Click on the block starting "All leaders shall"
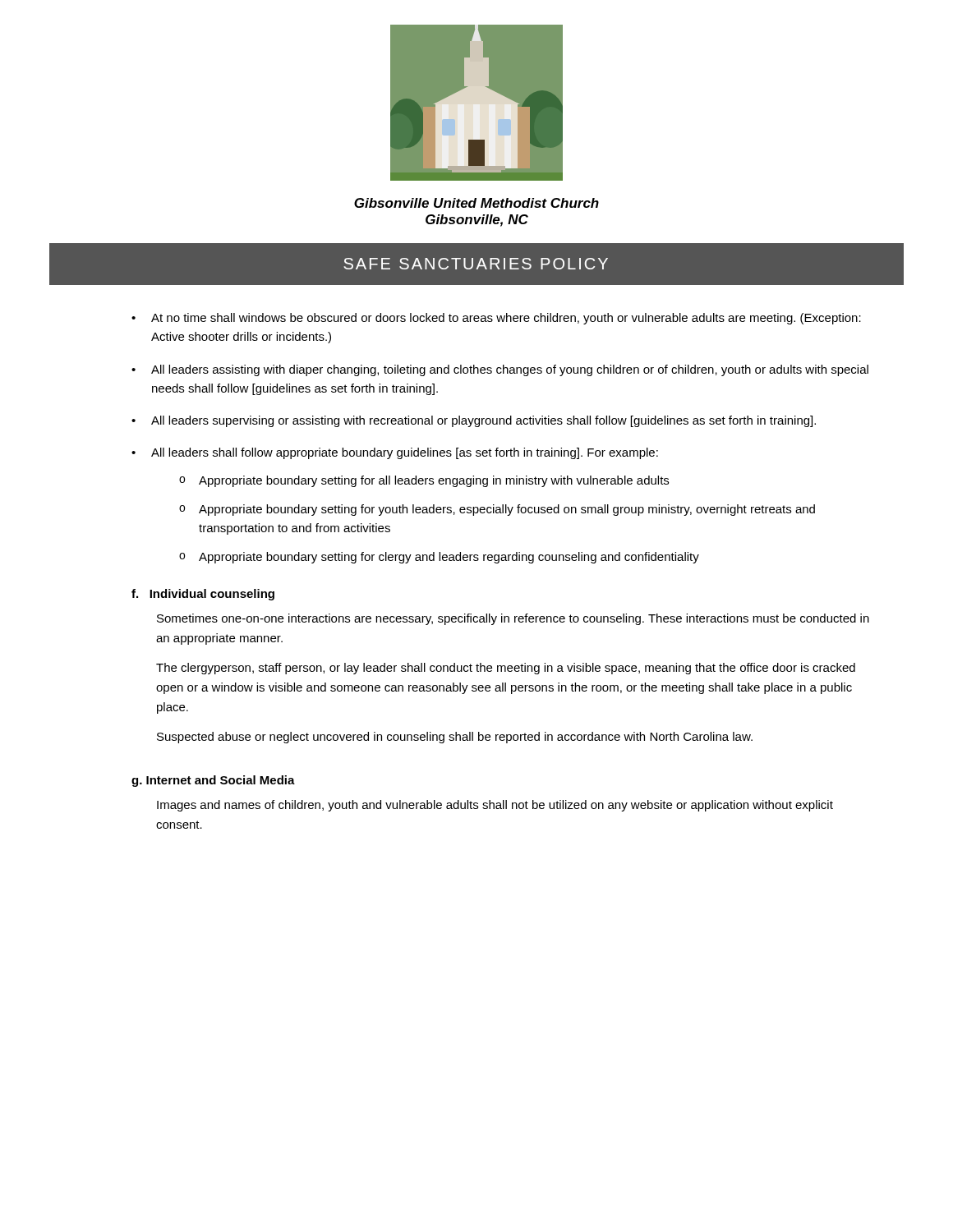953x1232 pixels. pyautogui.click(x=511, y=506)
